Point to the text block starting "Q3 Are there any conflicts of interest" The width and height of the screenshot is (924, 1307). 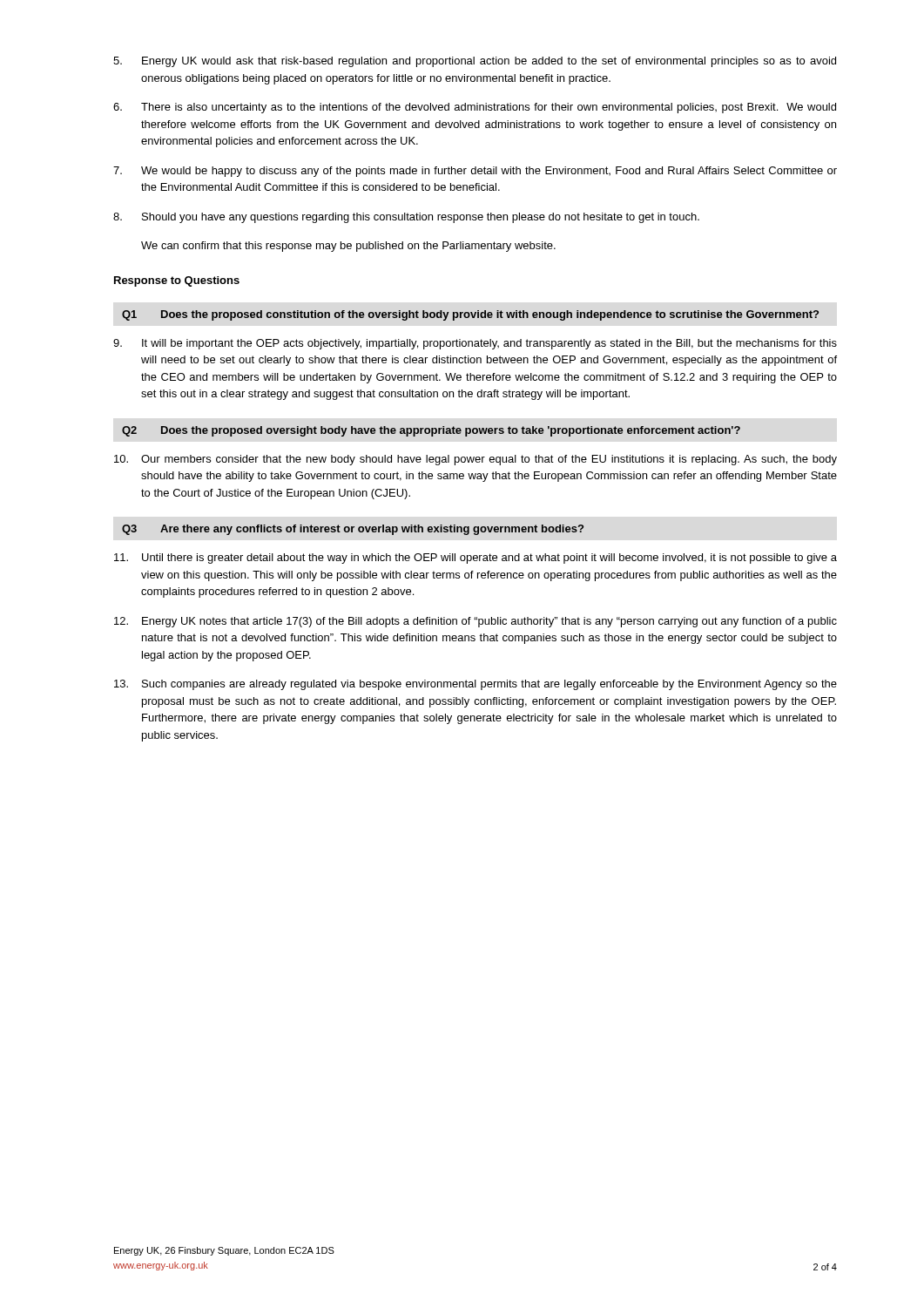[475, 528]
